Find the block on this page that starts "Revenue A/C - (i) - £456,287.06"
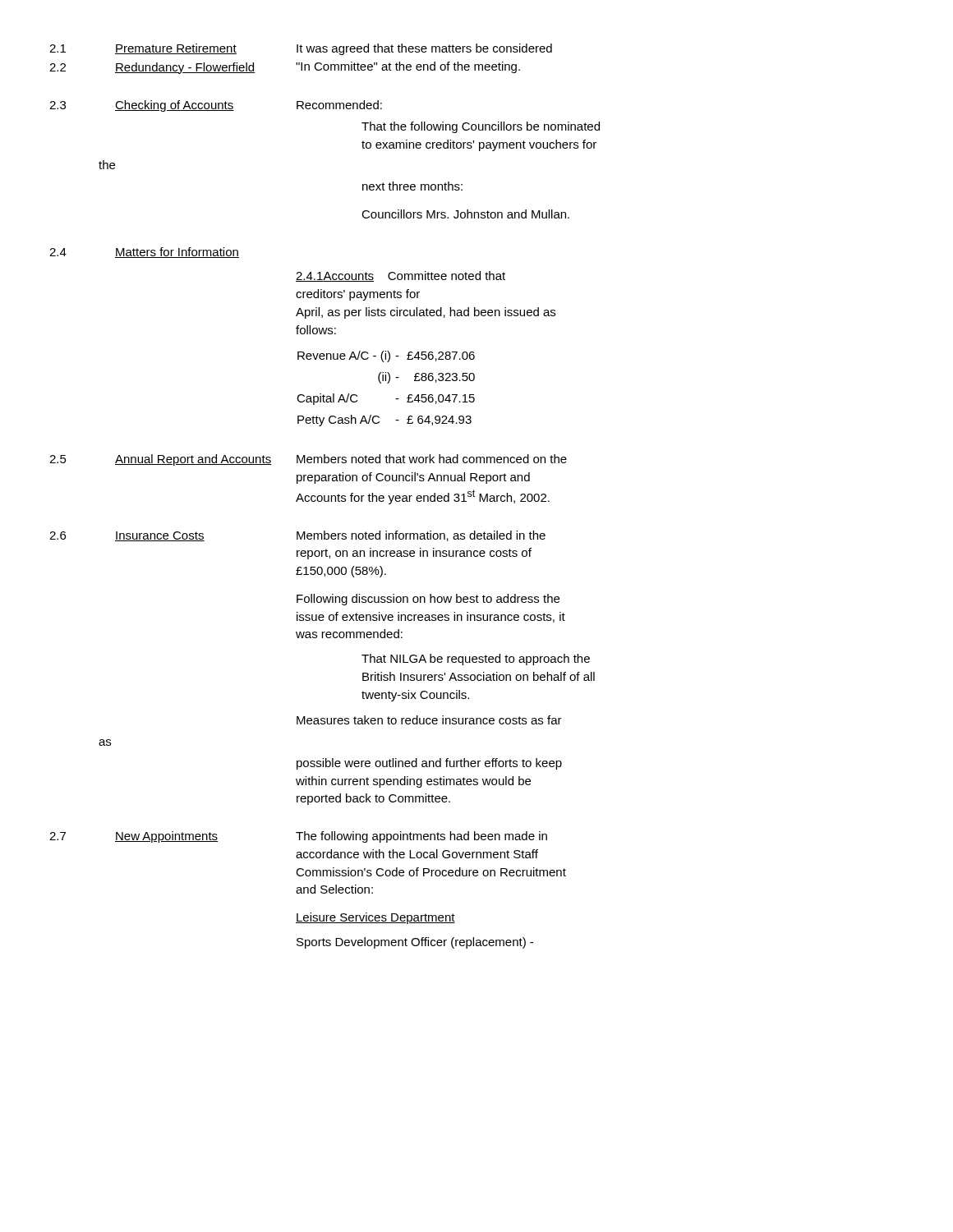Screen dimensions: 1232x953 click(386, 388)
